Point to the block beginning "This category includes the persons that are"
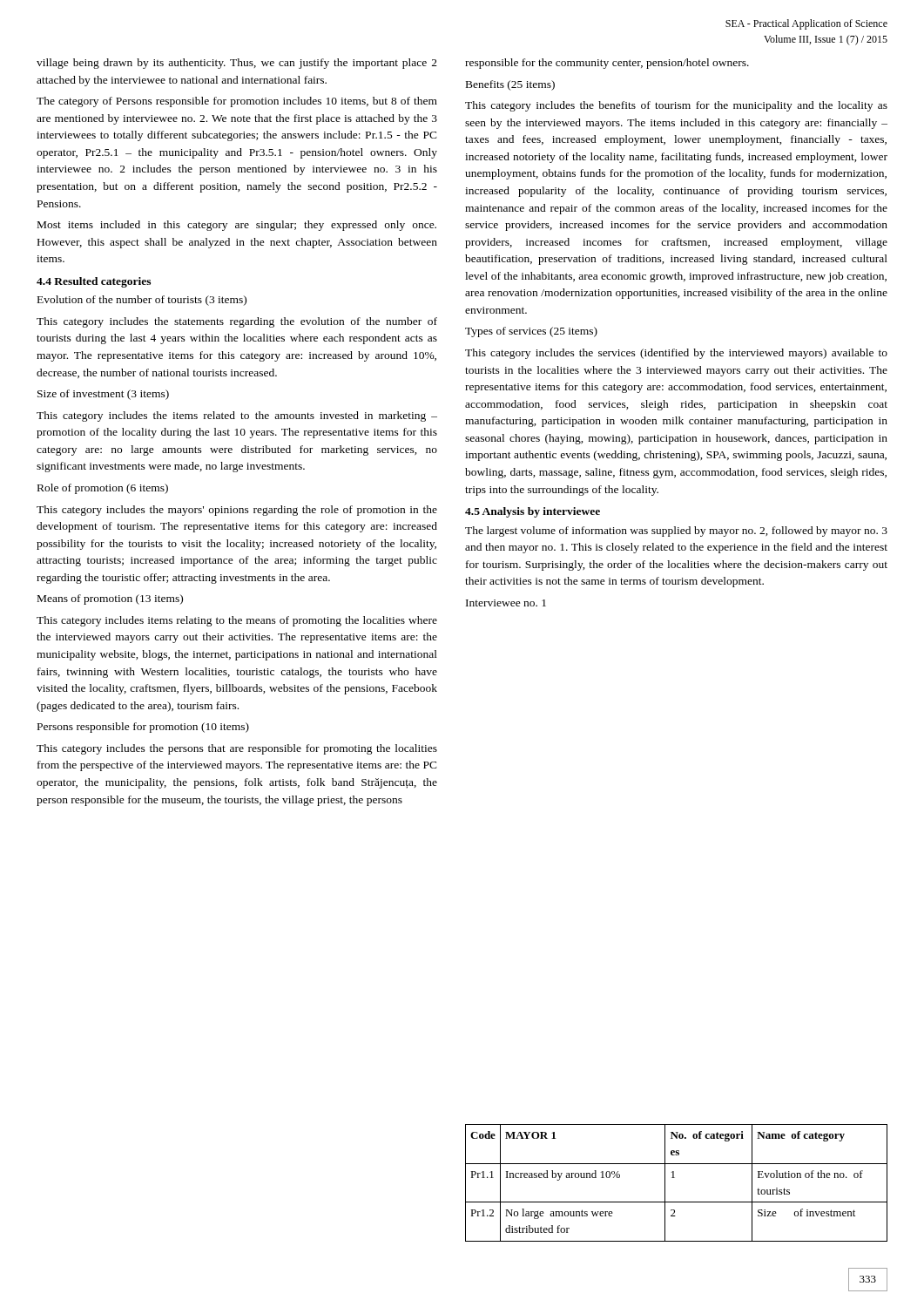This screenshot has height=1307, width=924. 237,774
